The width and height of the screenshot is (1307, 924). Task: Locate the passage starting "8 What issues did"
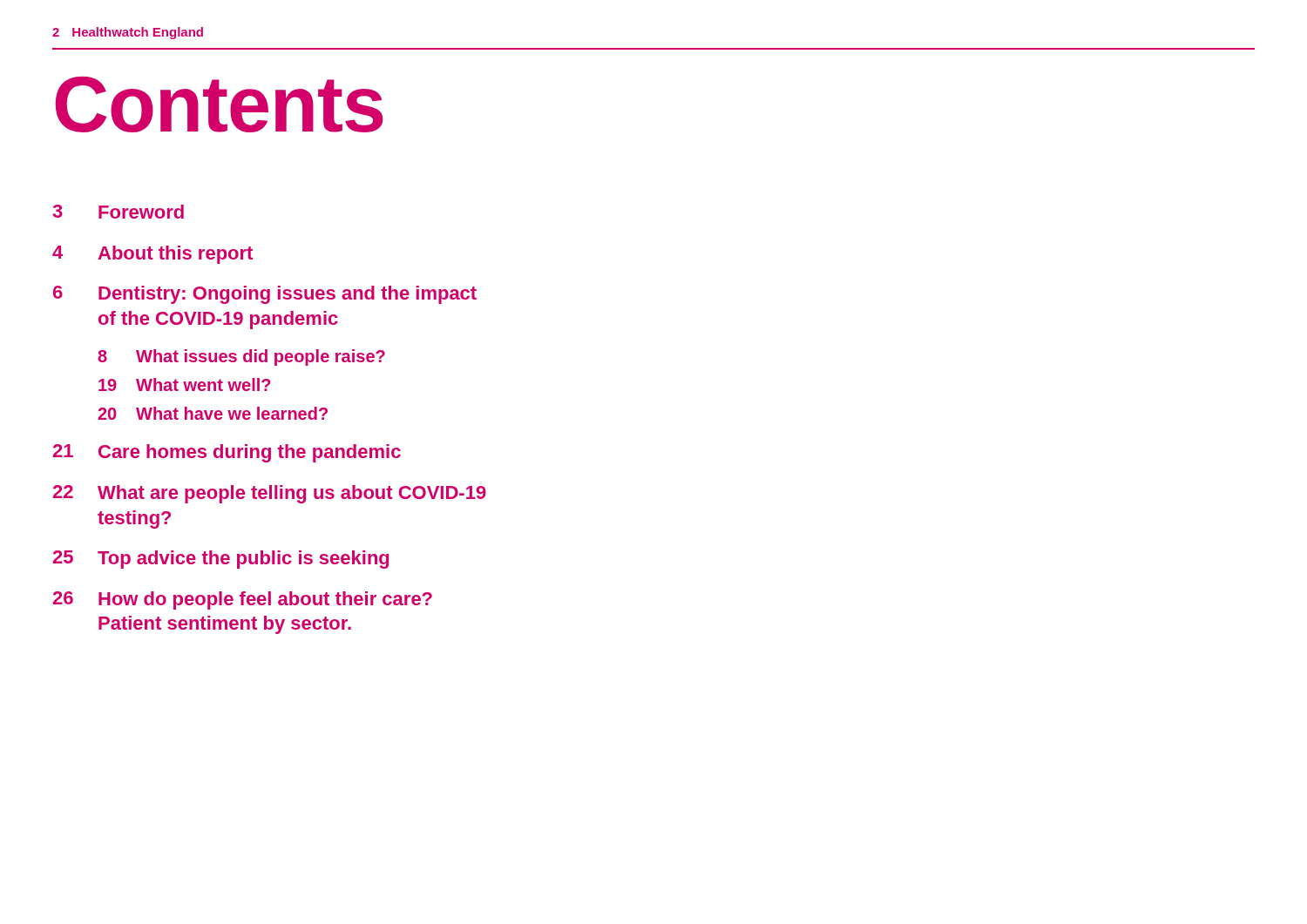pos(242,357)
